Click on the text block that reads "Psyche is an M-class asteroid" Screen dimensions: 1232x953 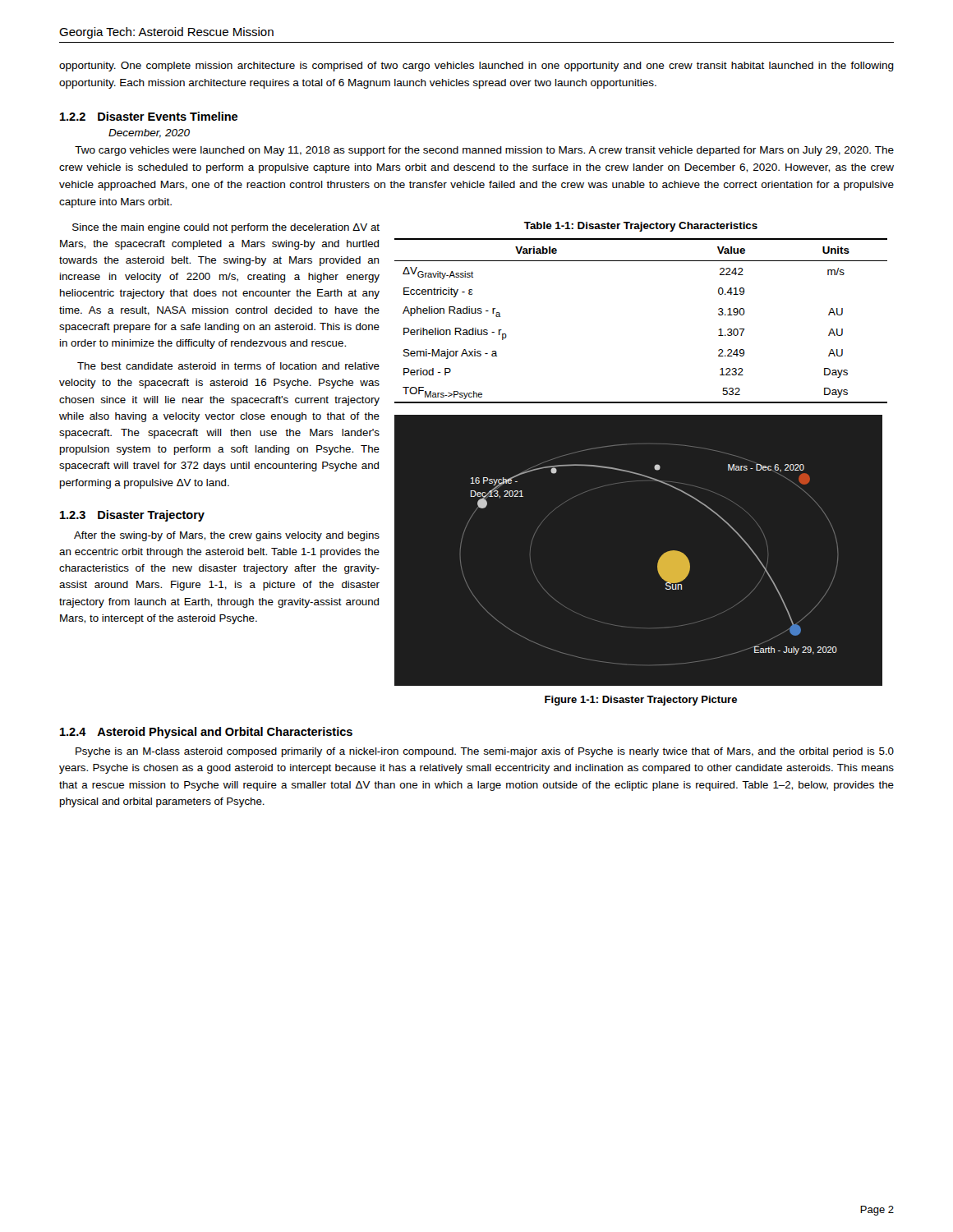[x=476, y=776]
